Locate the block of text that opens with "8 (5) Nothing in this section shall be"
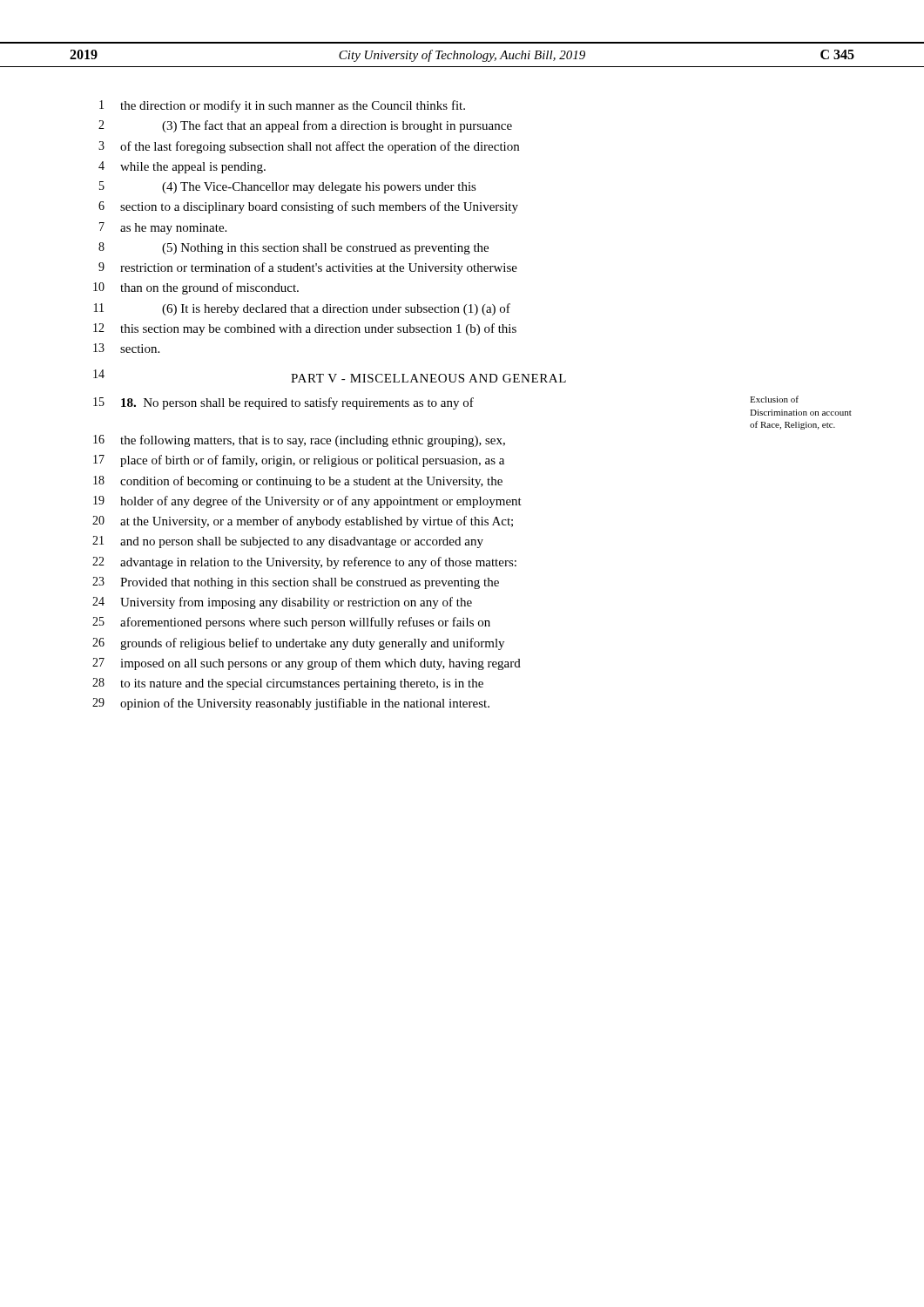Screen dimensions: 1307x924 click(462, 248)
